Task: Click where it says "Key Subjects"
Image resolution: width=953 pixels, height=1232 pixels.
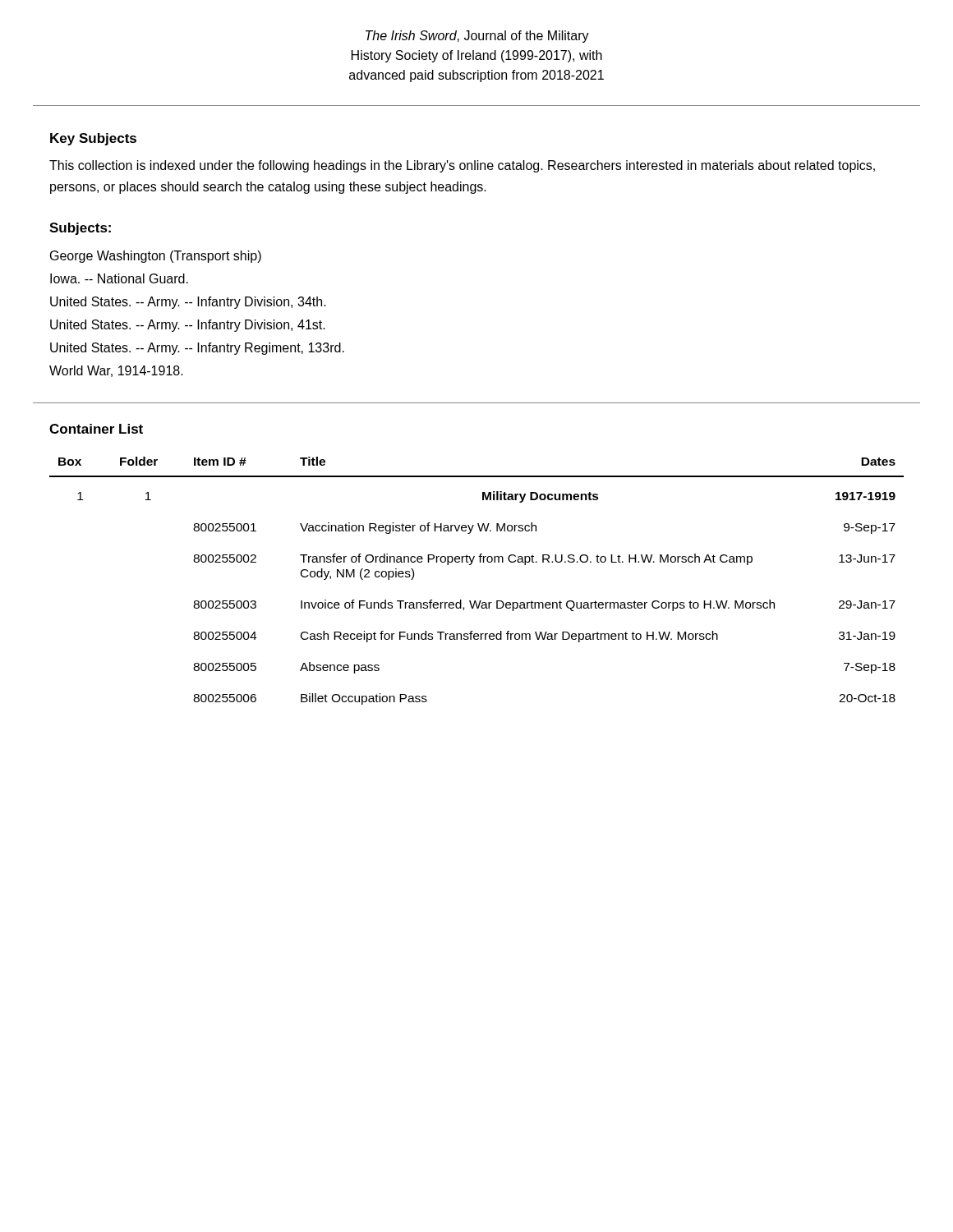Action: [93, 138]
